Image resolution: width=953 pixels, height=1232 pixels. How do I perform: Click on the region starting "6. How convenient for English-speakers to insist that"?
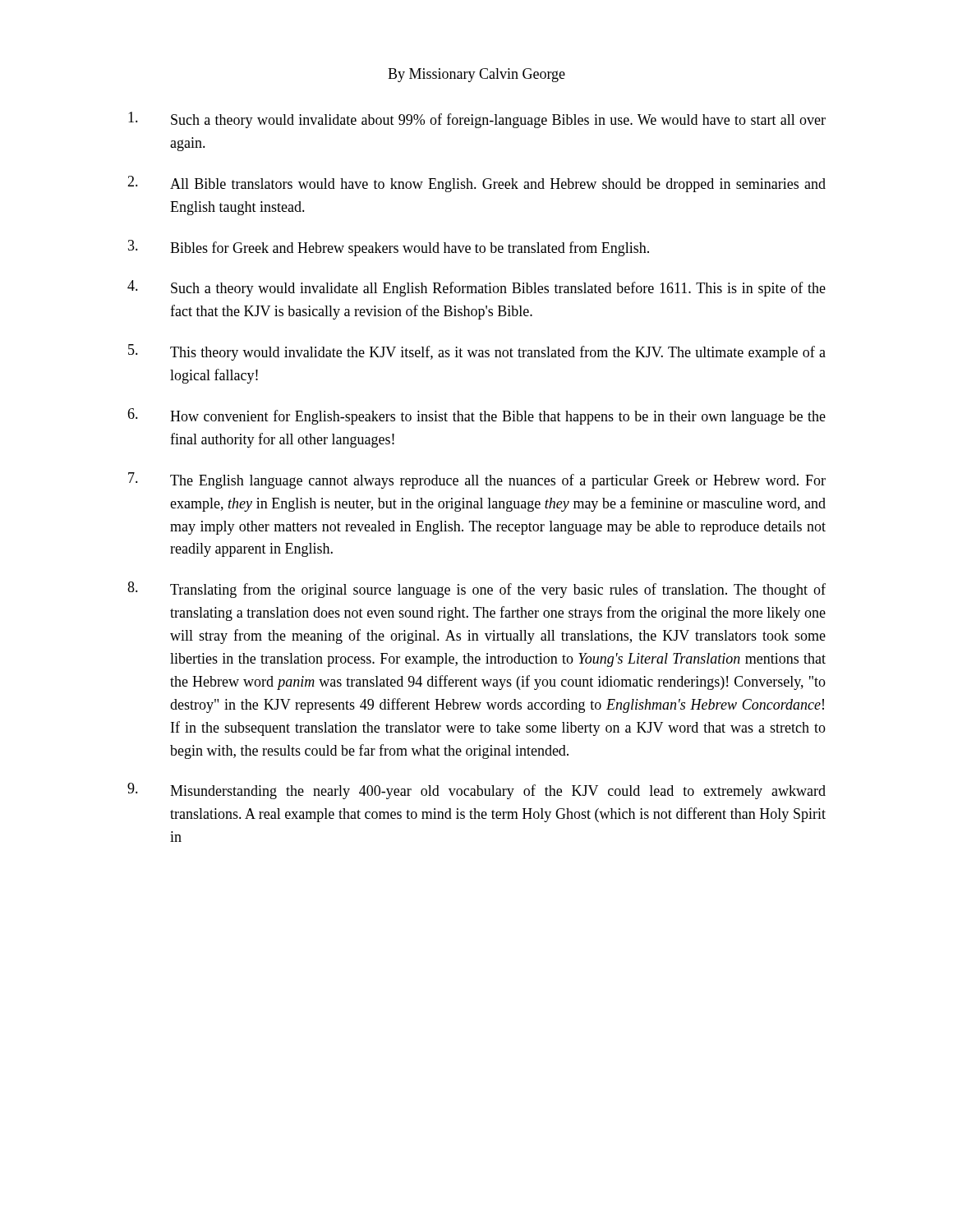pyautogui.click(x=476, y=429)
